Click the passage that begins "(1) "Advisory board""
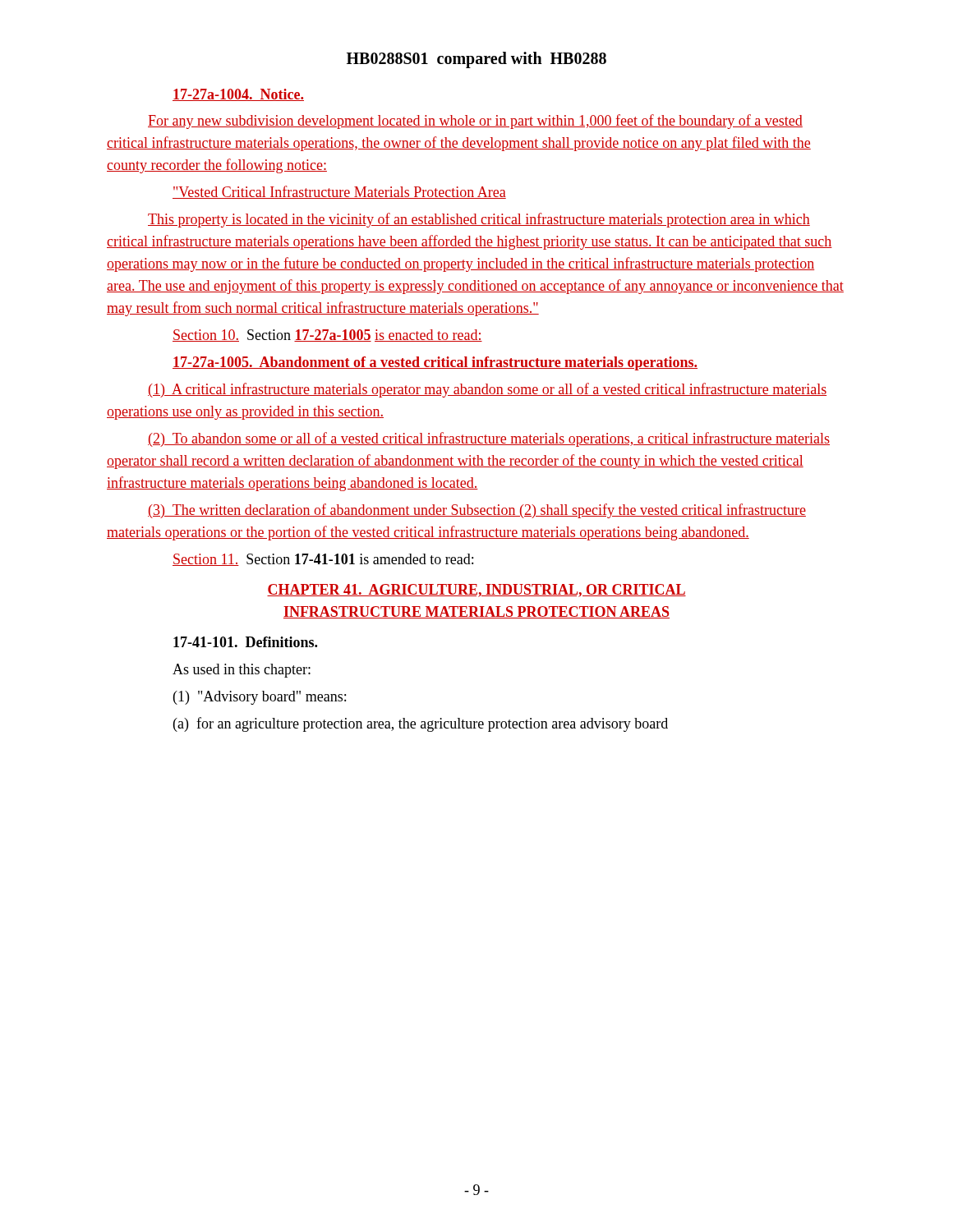Viewport: 953px width, 1232px height. [260, 697]
